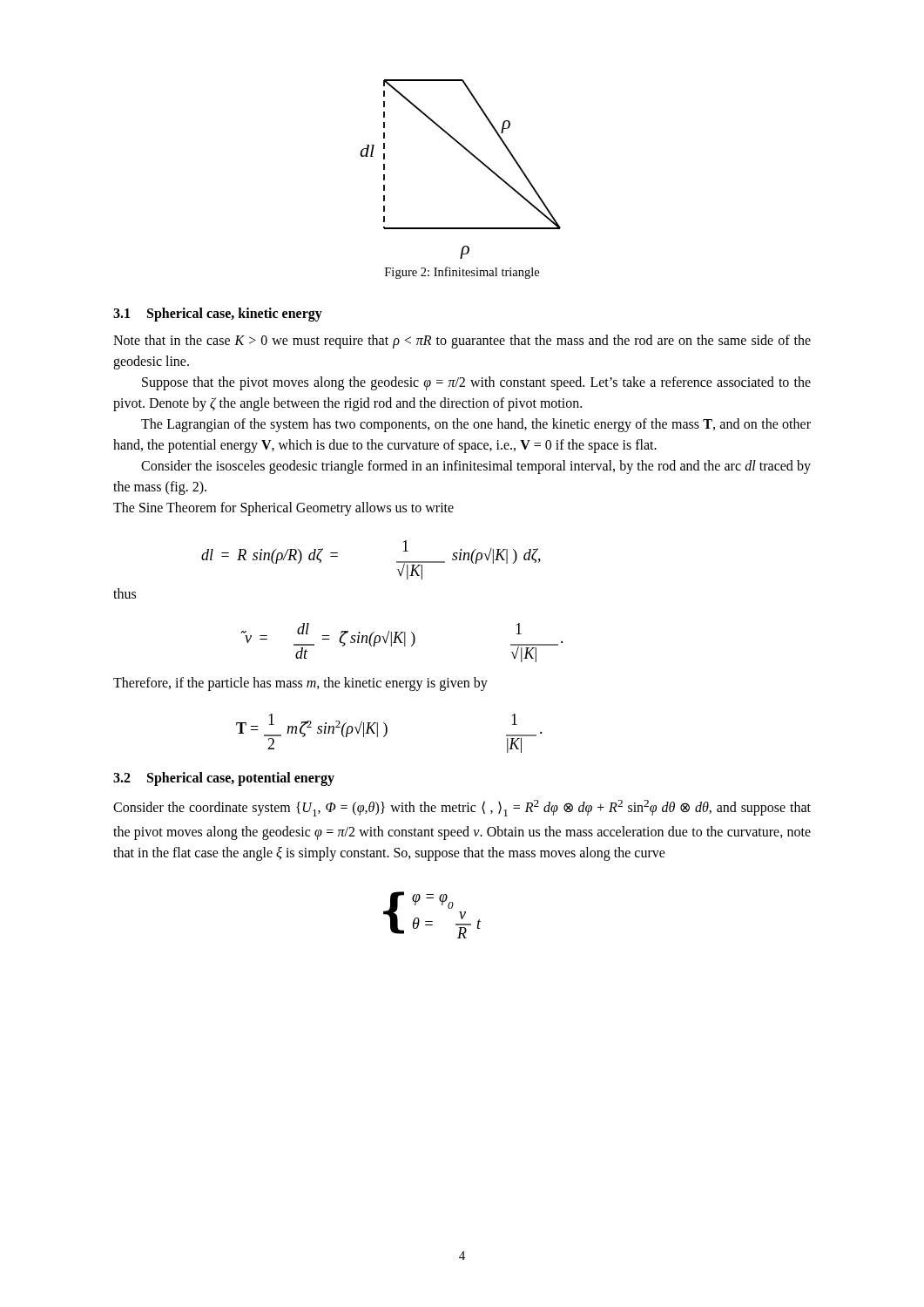Point to the element starting "Figure 2: Infinitesimal triangle"

coord(462,272)
